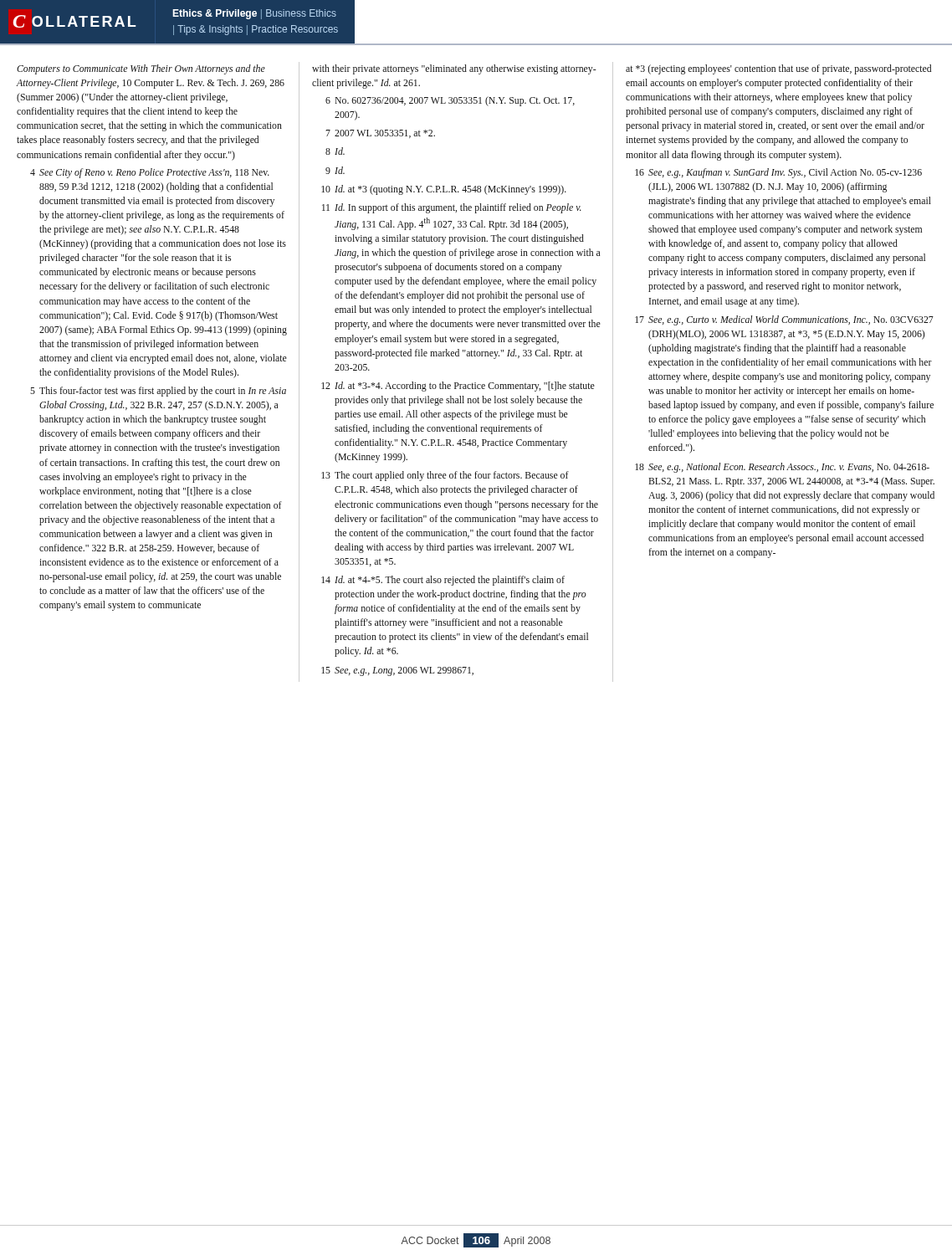Point to the text starting "12 Id. at *3-*4. According to the"
The image size is (952, 1255).
(456, 422)
